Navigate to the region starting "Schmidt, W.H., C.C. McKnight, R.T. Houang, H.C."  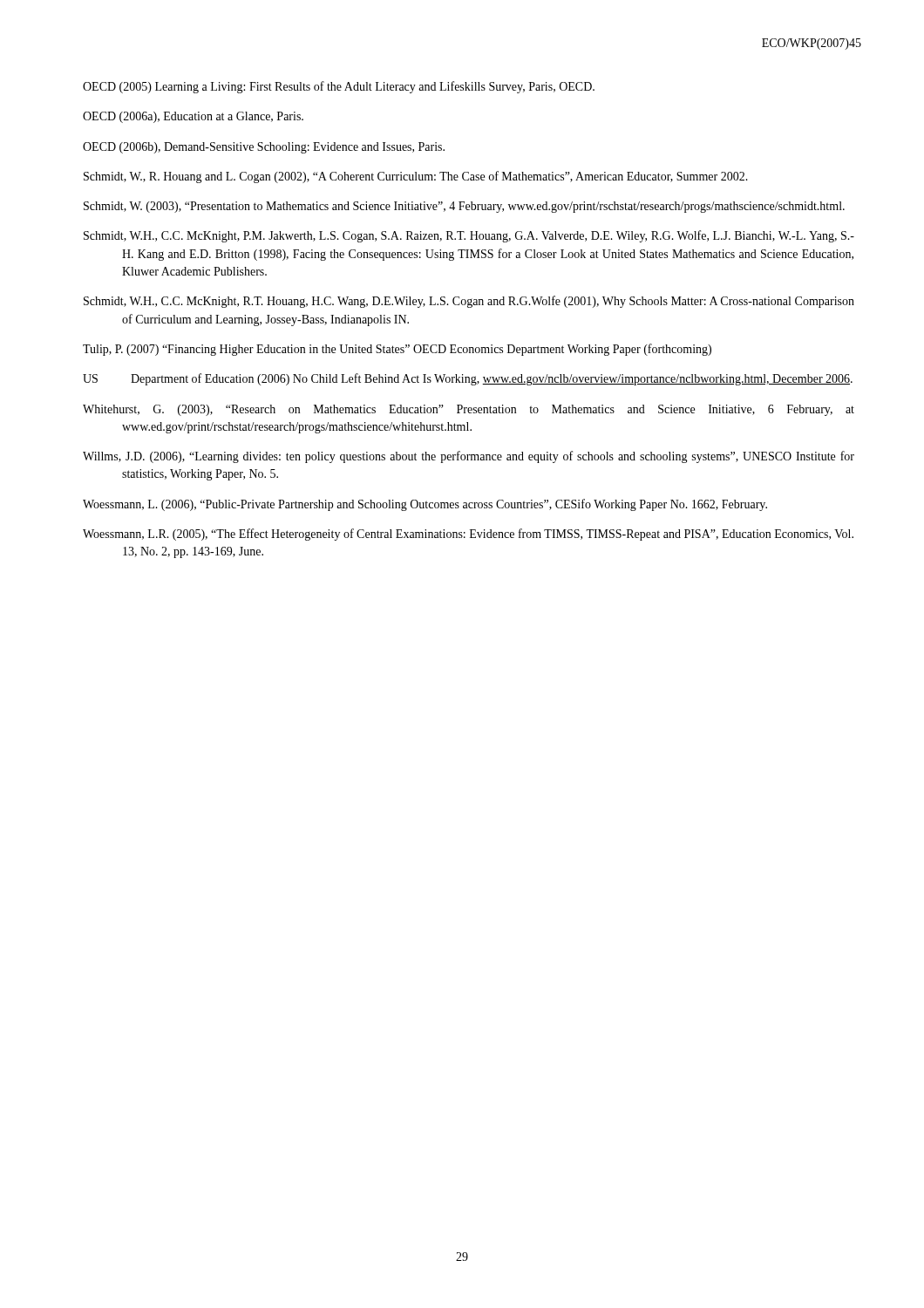[469, 310]
